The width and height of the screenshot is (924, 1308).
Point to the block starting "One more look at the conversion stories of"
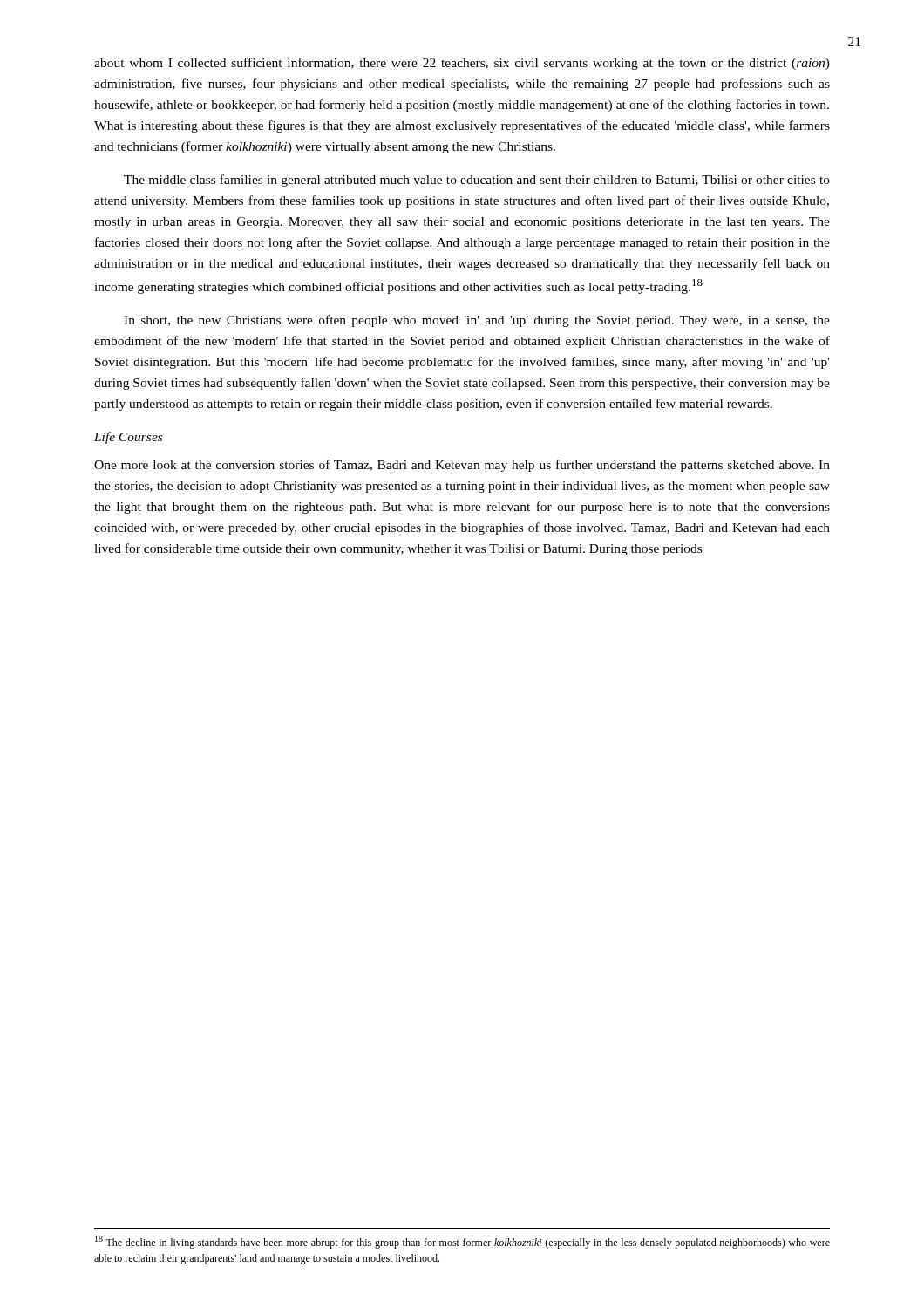tap(462, 507)
